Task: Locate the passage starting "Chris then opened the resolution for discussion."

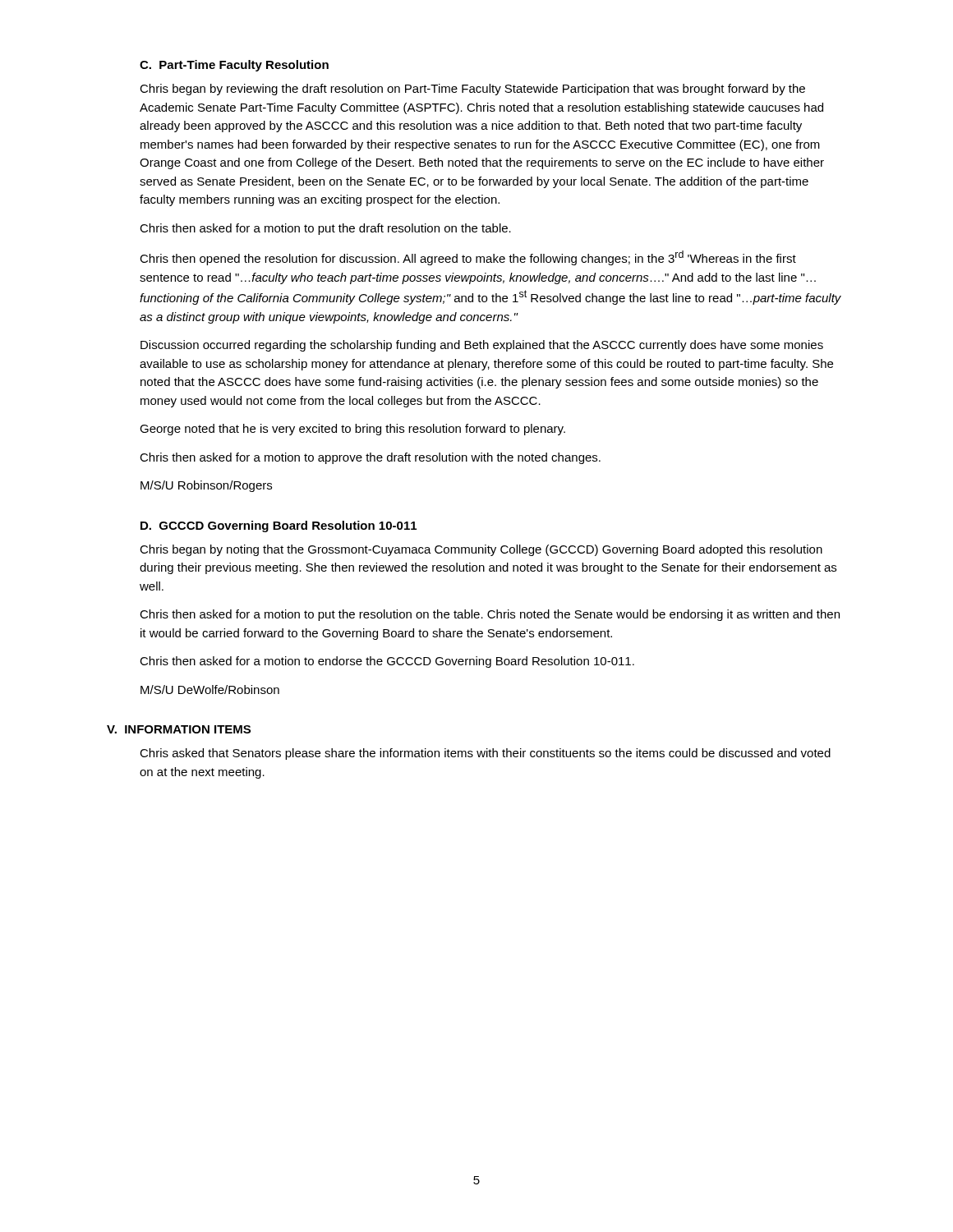Action: (x=490, y=286)
